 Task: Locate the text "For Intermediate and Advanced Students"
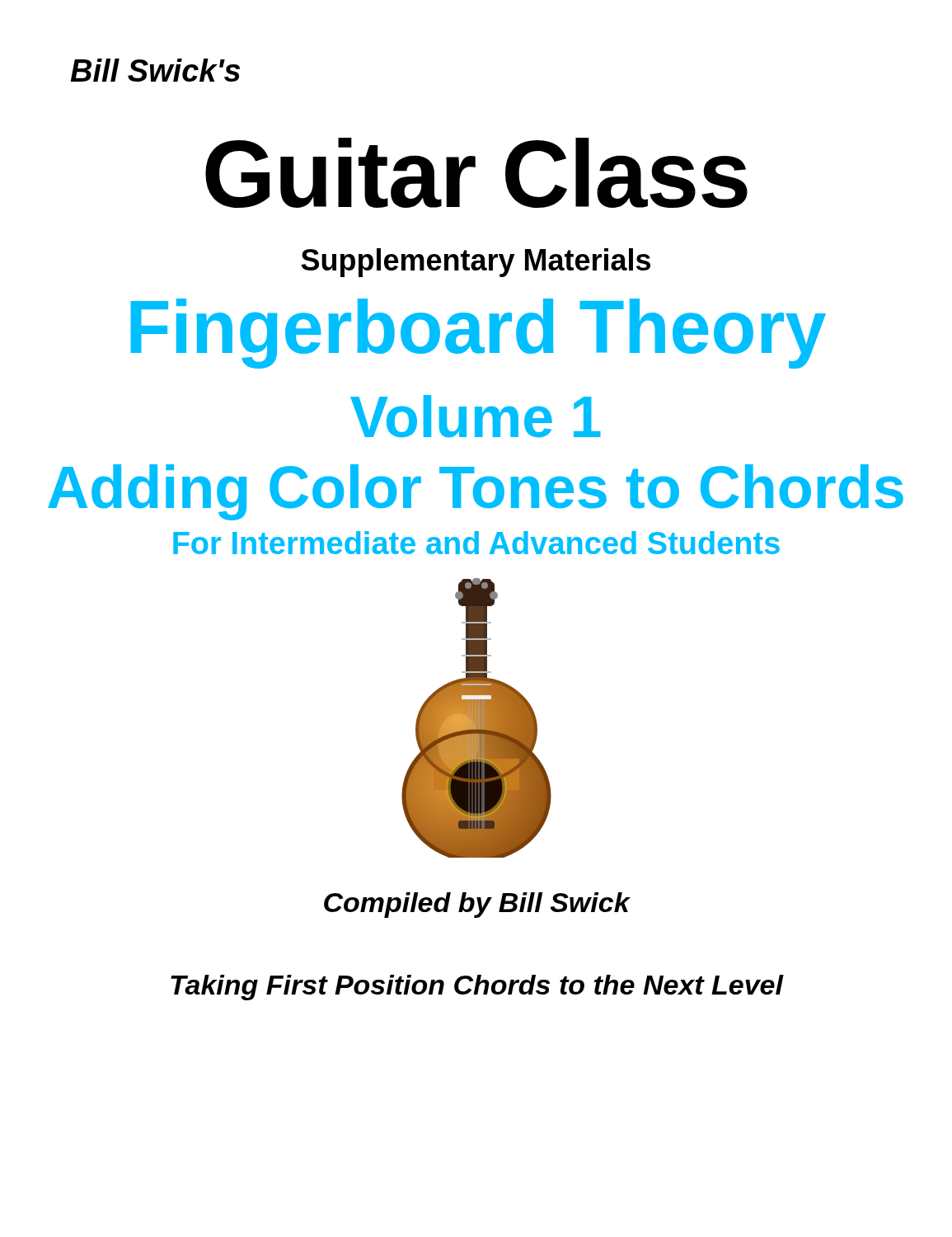click(x=476, y=543)
